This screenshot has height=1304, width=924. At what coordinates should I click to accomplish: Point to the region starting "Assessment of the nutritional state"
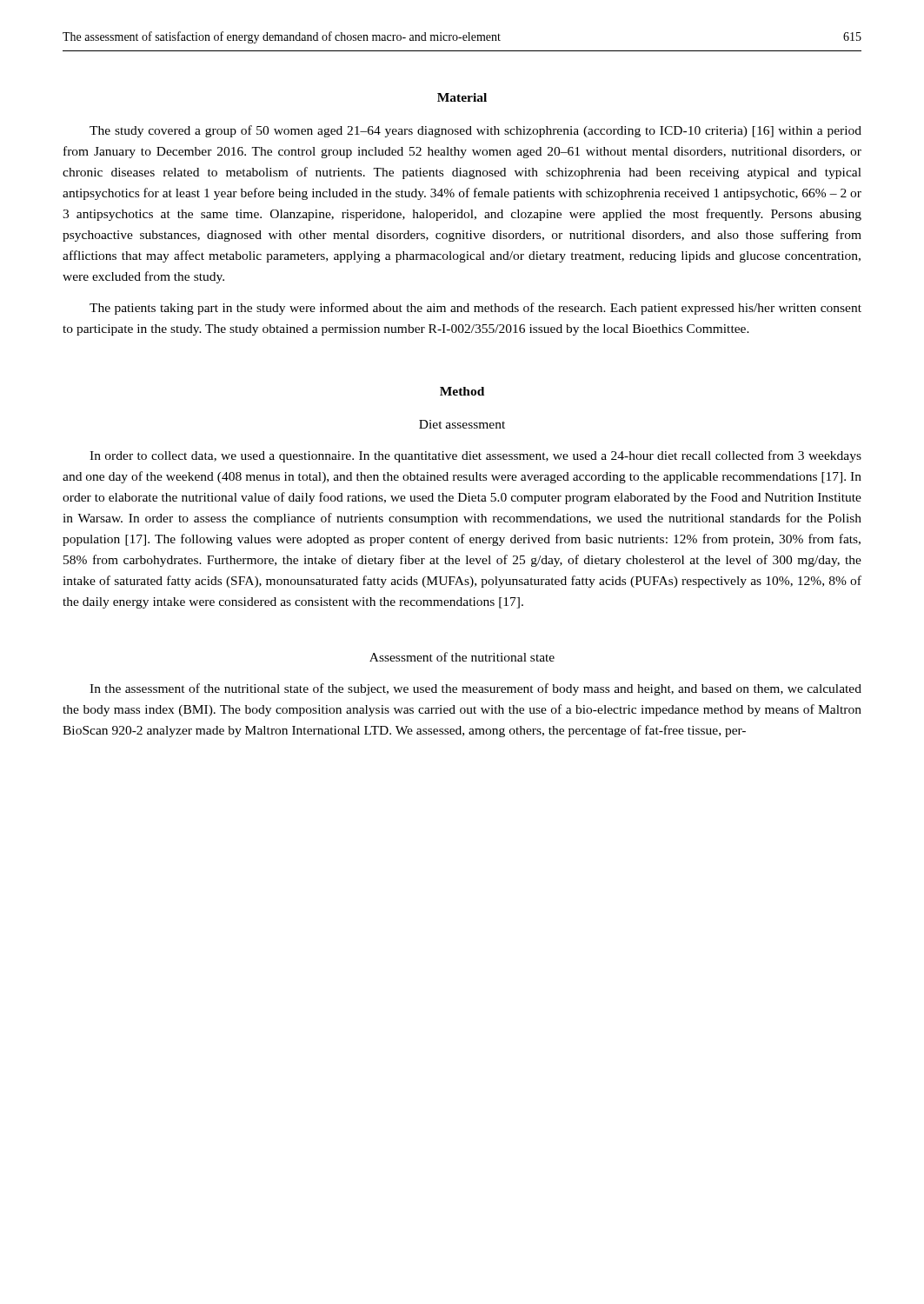[x=462, y=657]
